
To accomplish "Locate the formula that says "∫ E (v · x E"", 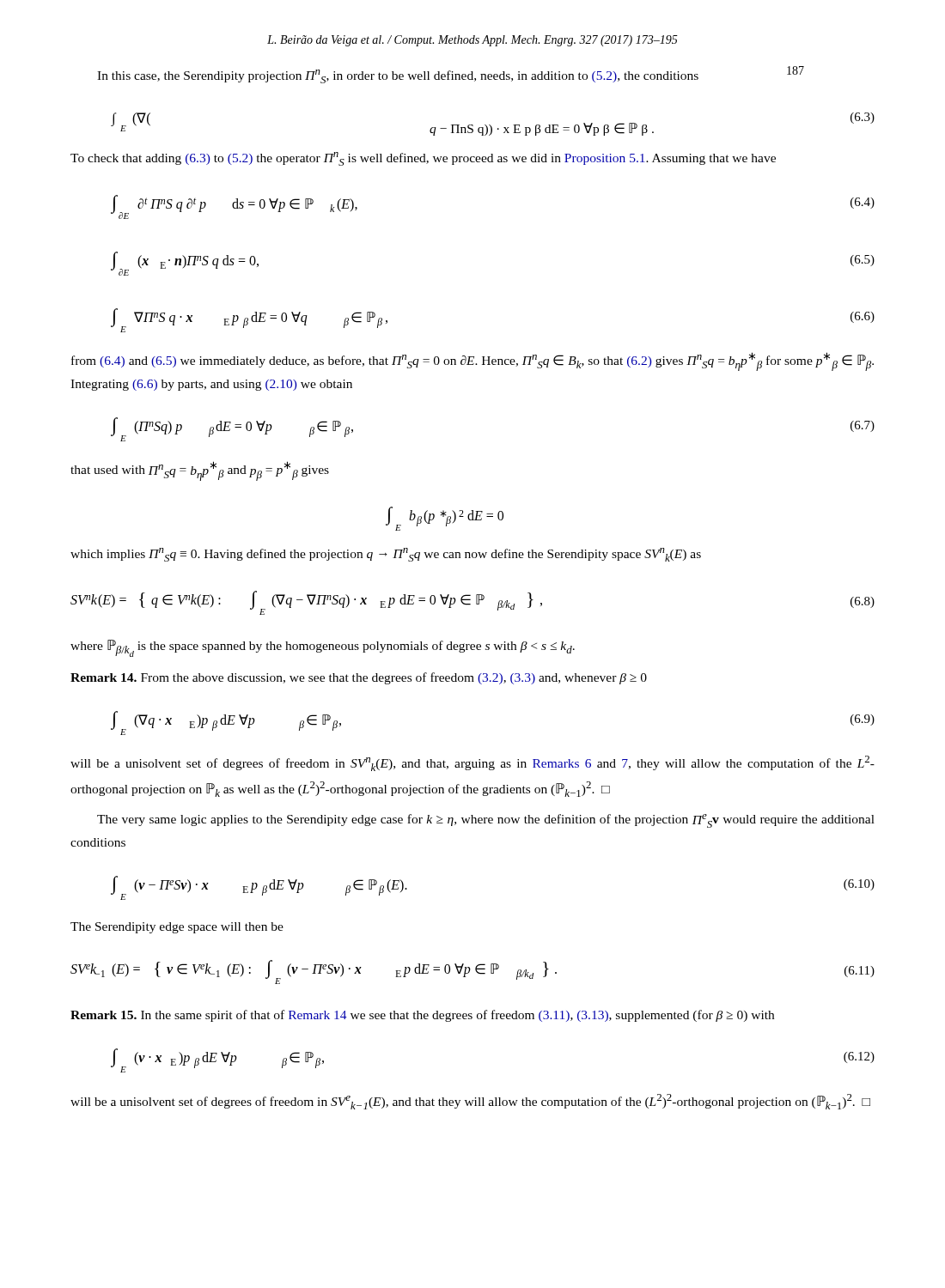I will point(184,1060).
